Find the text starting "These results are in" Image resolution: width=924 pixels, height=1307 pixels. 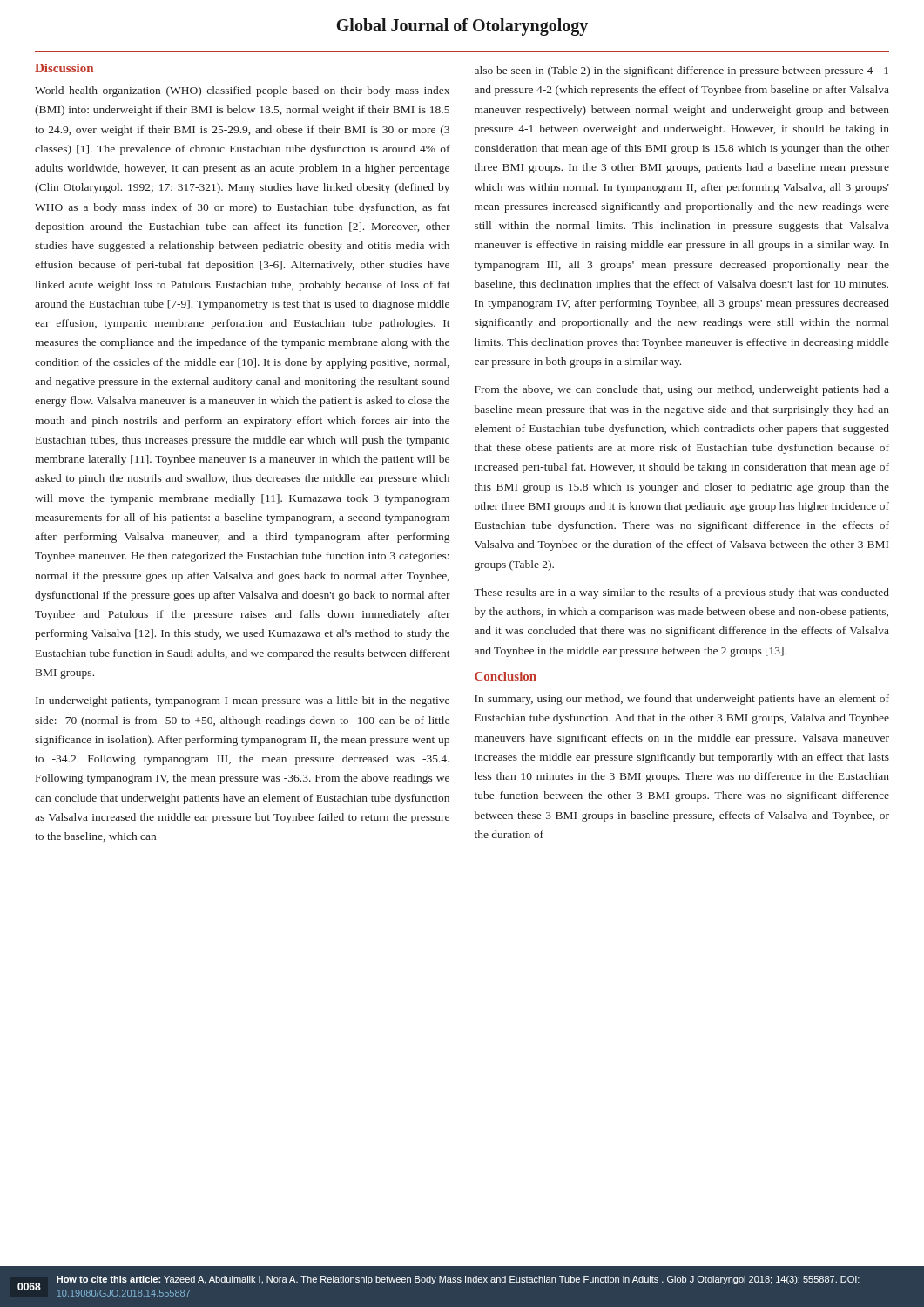682,621
